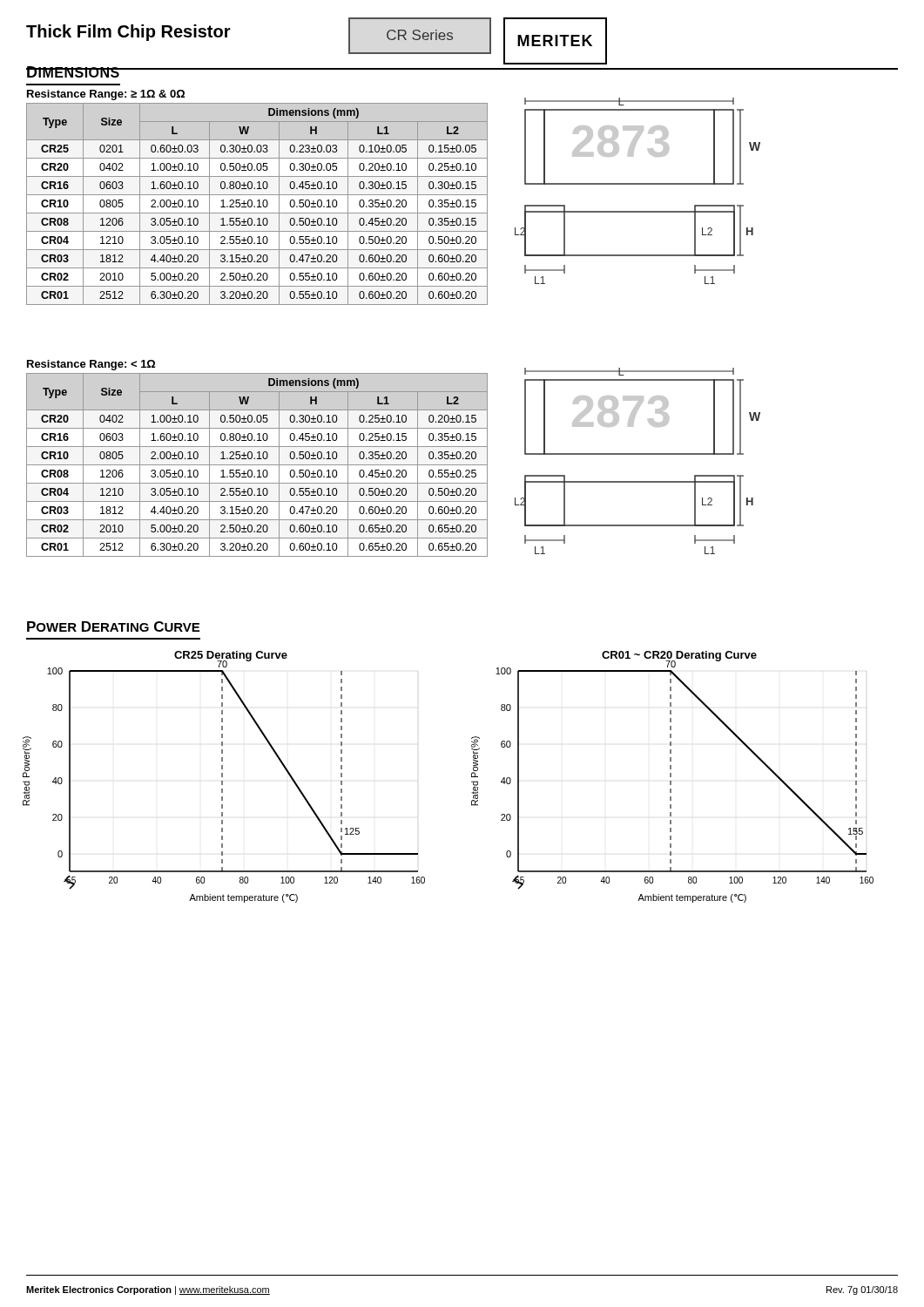Find the section header that reads "POWER DERATING CURVE"
The image size is (924, 1307).
coord(113,629)
